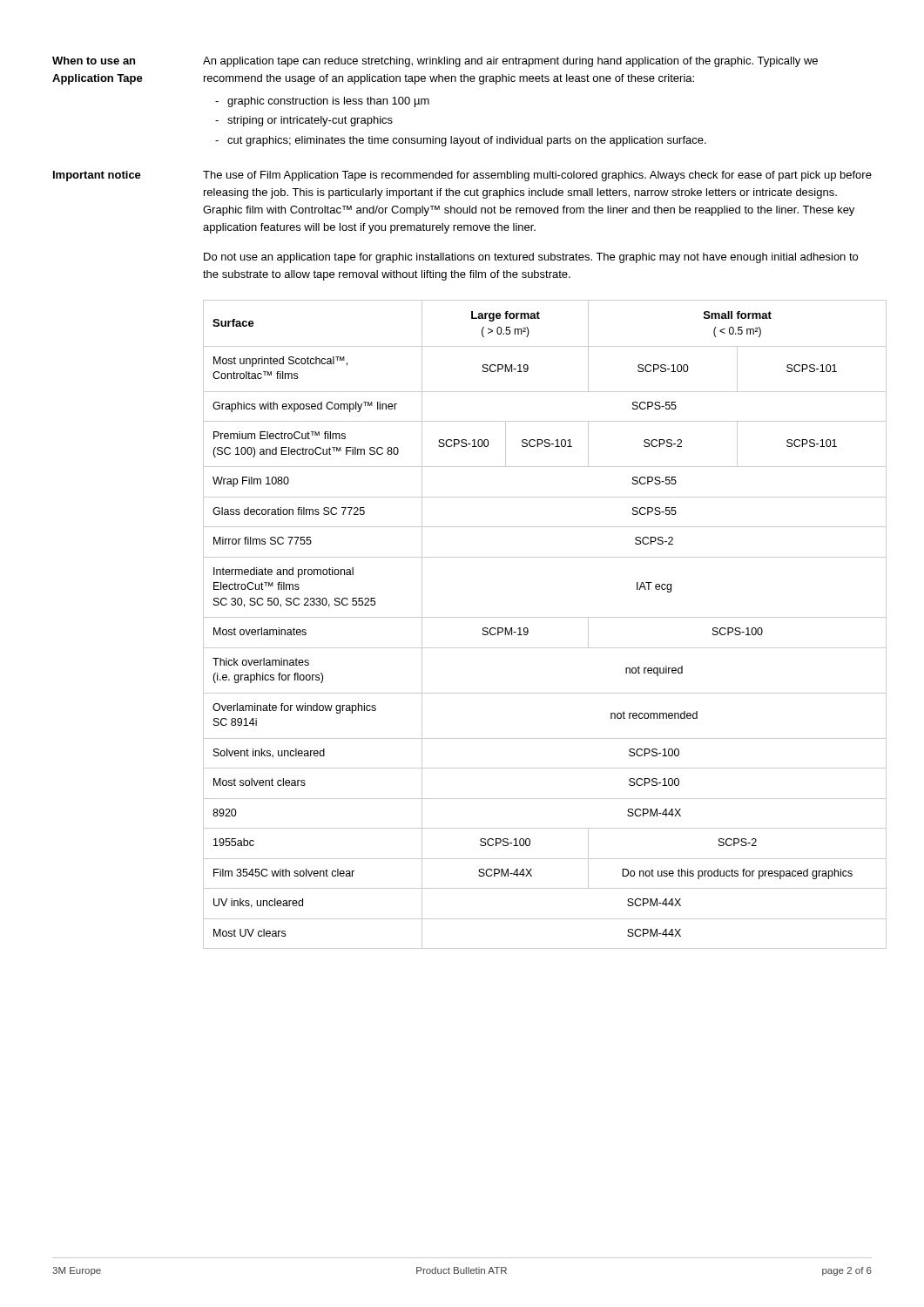Find the list item that says "striping or intricately-cut graphics"

(x=310, y=120)
